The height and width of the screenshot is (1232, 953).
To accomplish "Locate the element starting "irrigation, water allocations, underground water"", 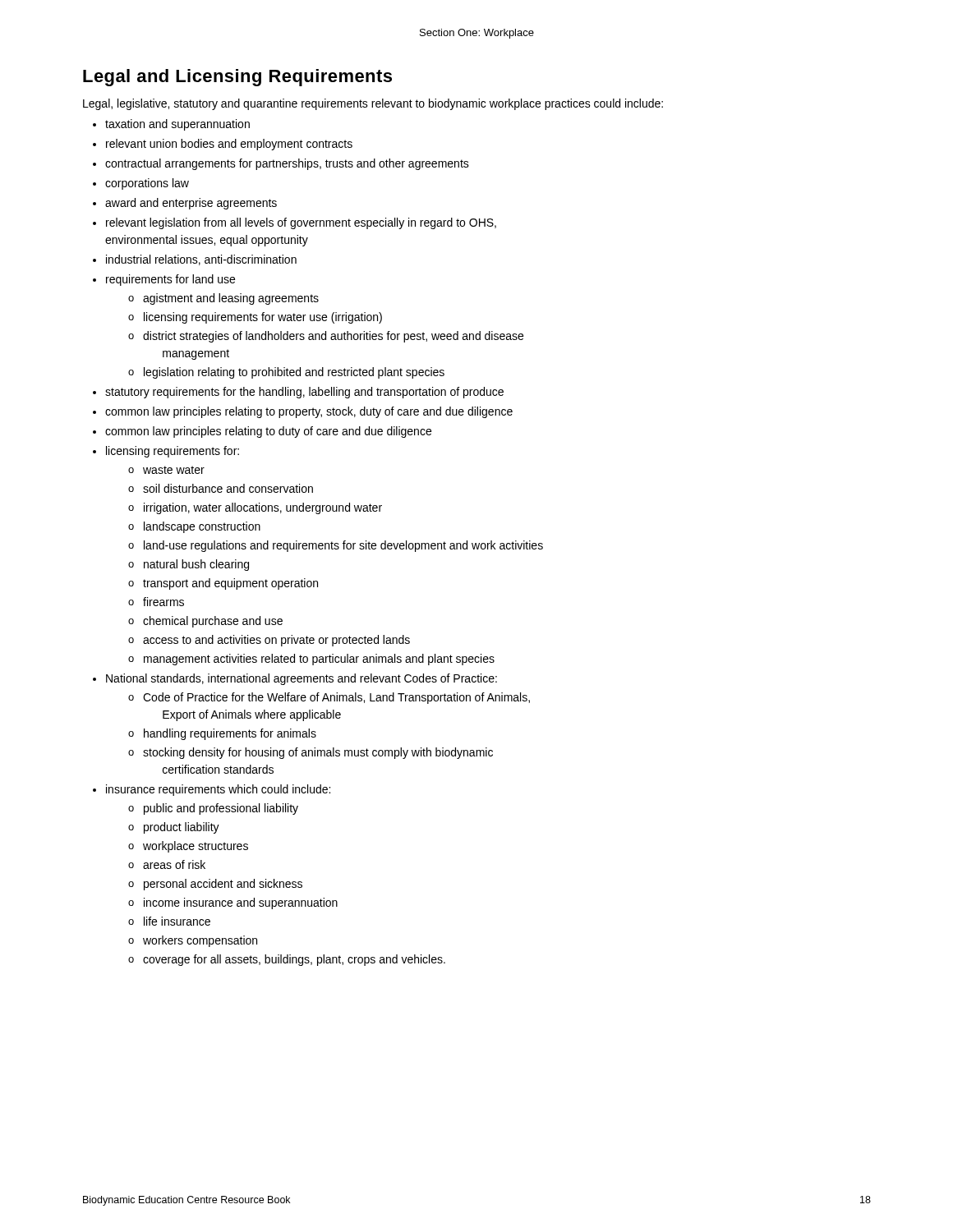I will click(x=263, y=508).
